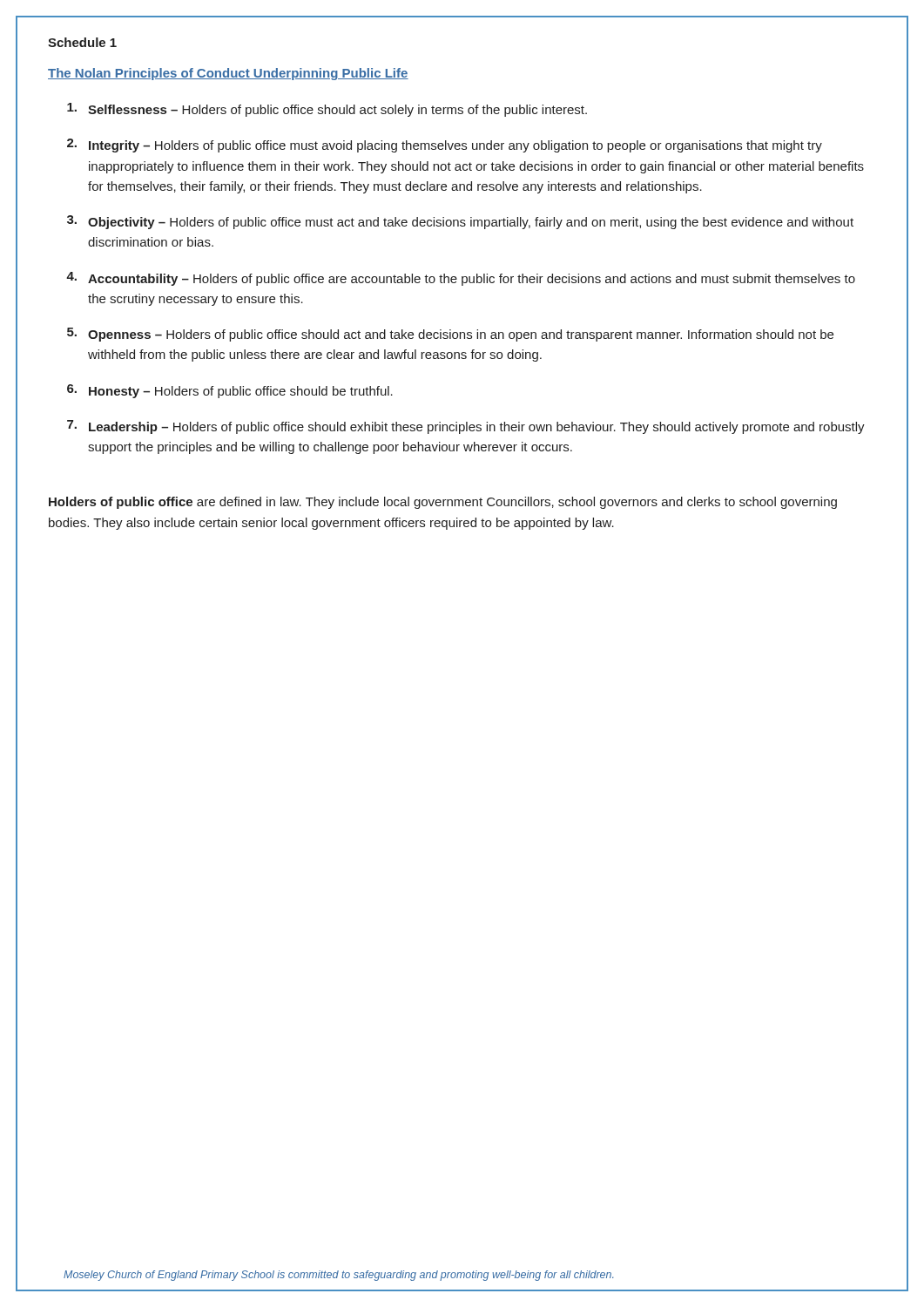Find the block on this page that starts "5. Openness – Holders of"
The height and width of the screenshot is (1307, 924).
(x=462, y=344)
